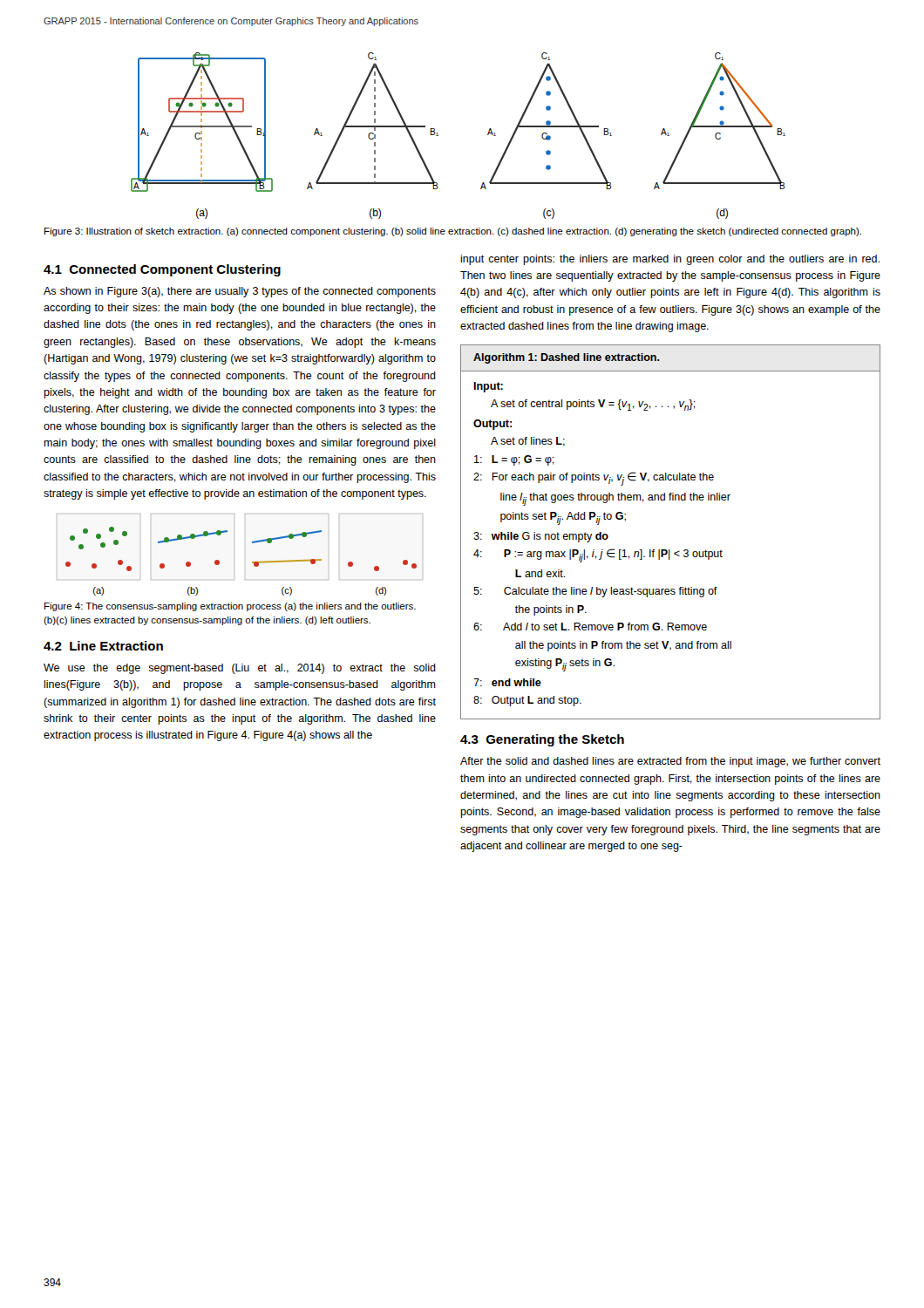Locate the text block containing "input center points:"
Screen dimensions: 1308x924
tap(670, 292)
